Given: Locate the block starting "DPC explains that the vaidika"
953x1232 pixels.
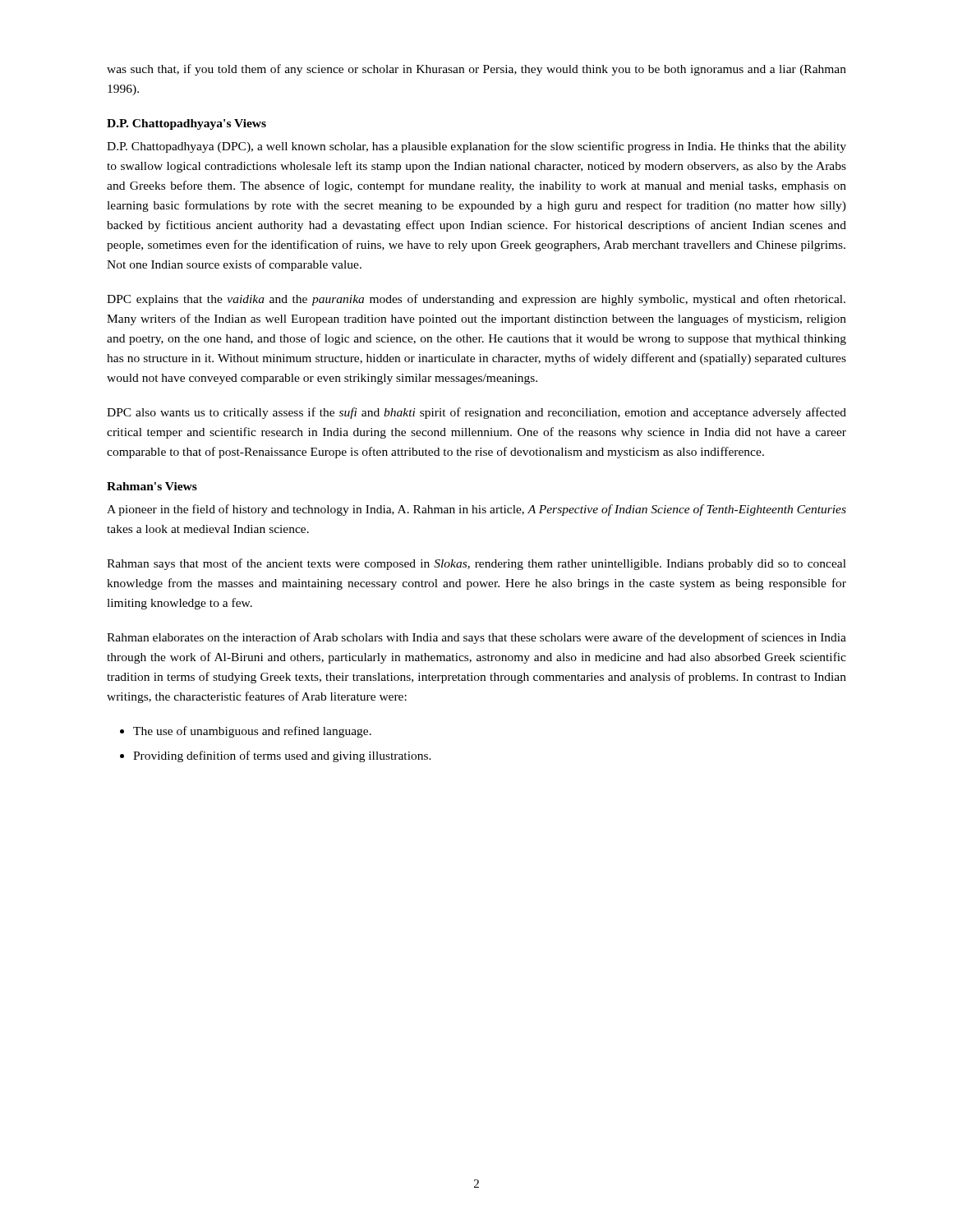Looking at the screenshot, I should (476, 339).
